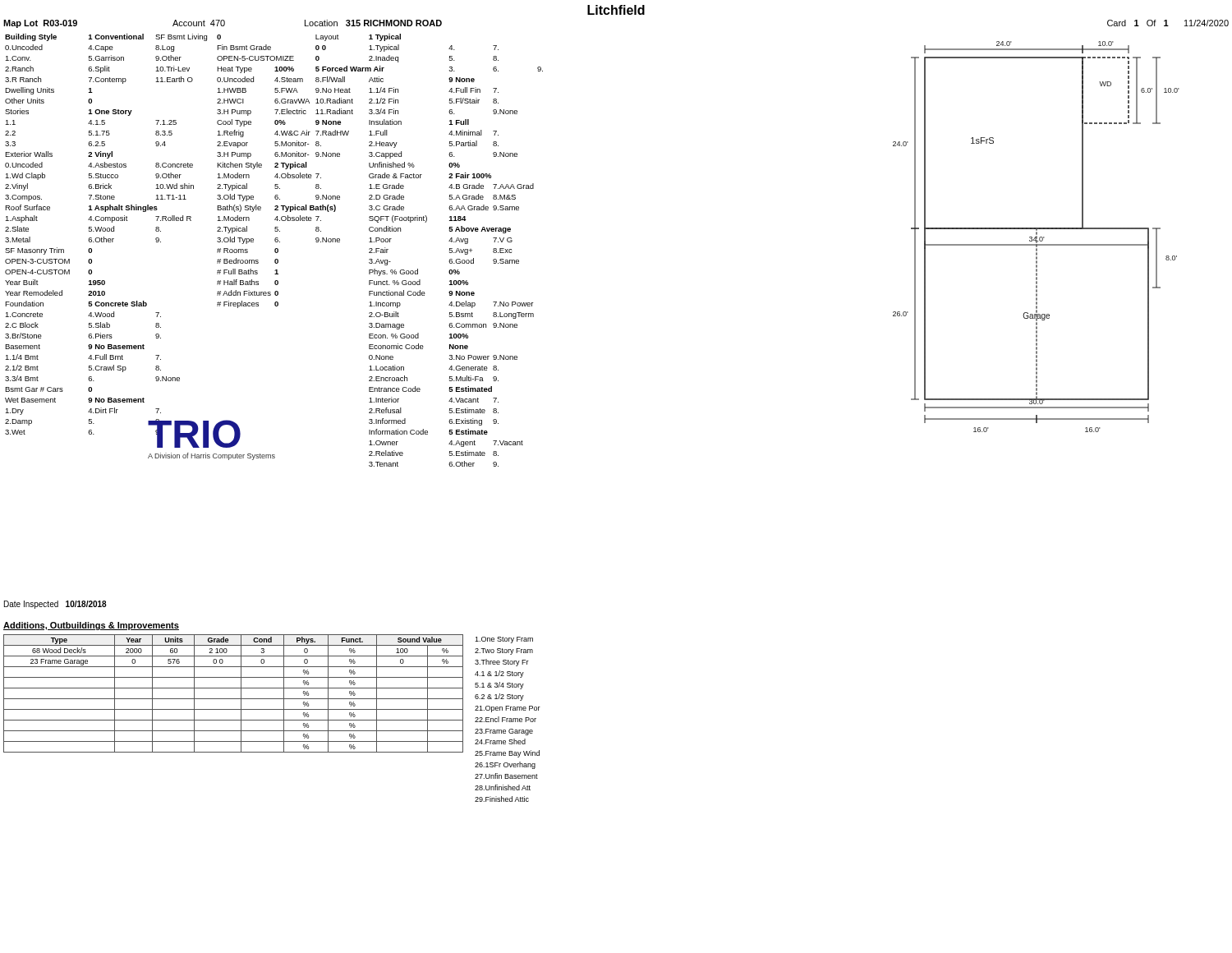Select the schematic
The image size is (1232, 953).
1052,255
